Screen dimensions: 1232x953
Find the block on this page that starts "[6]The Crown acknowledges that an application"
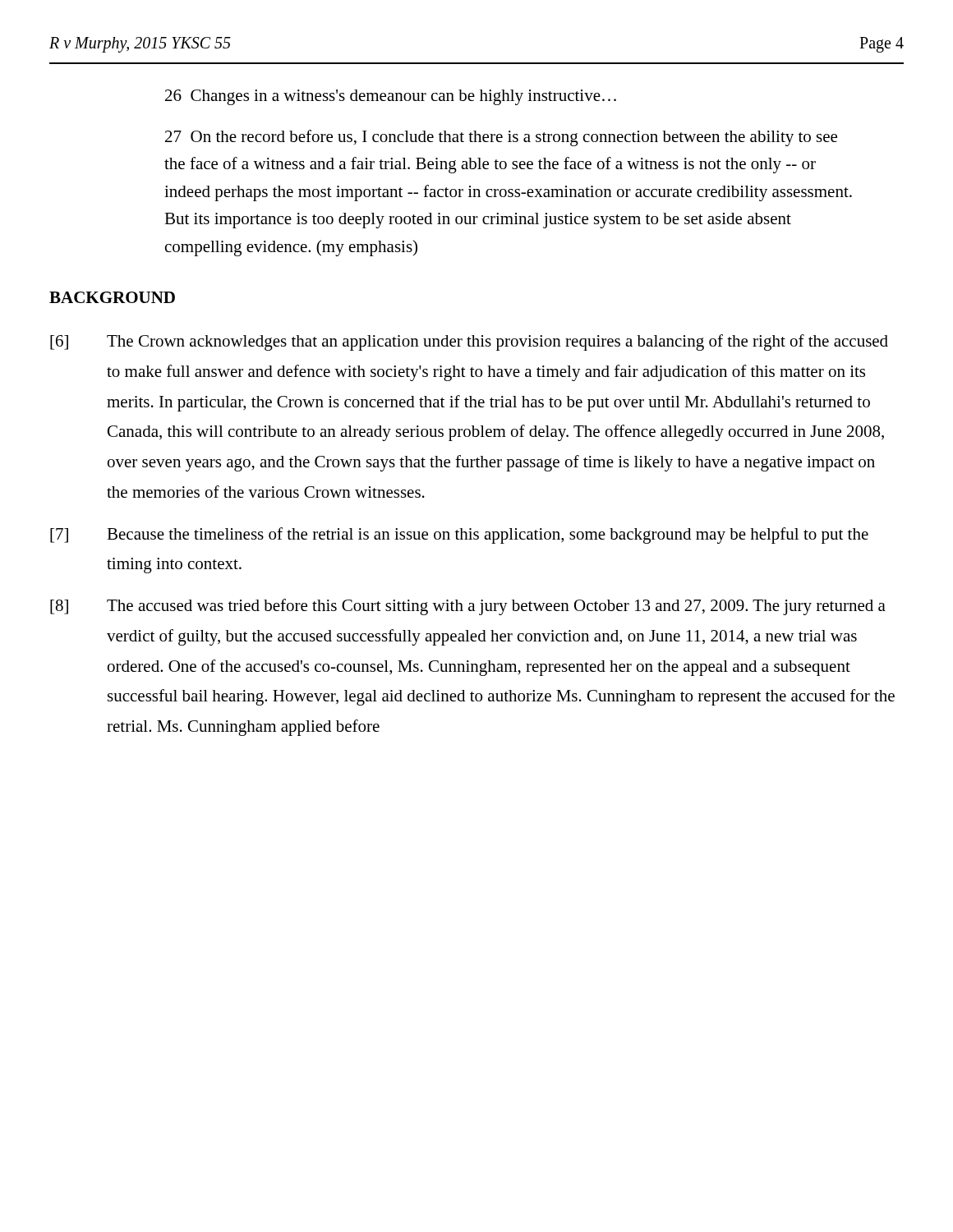[x=476, y=417]
